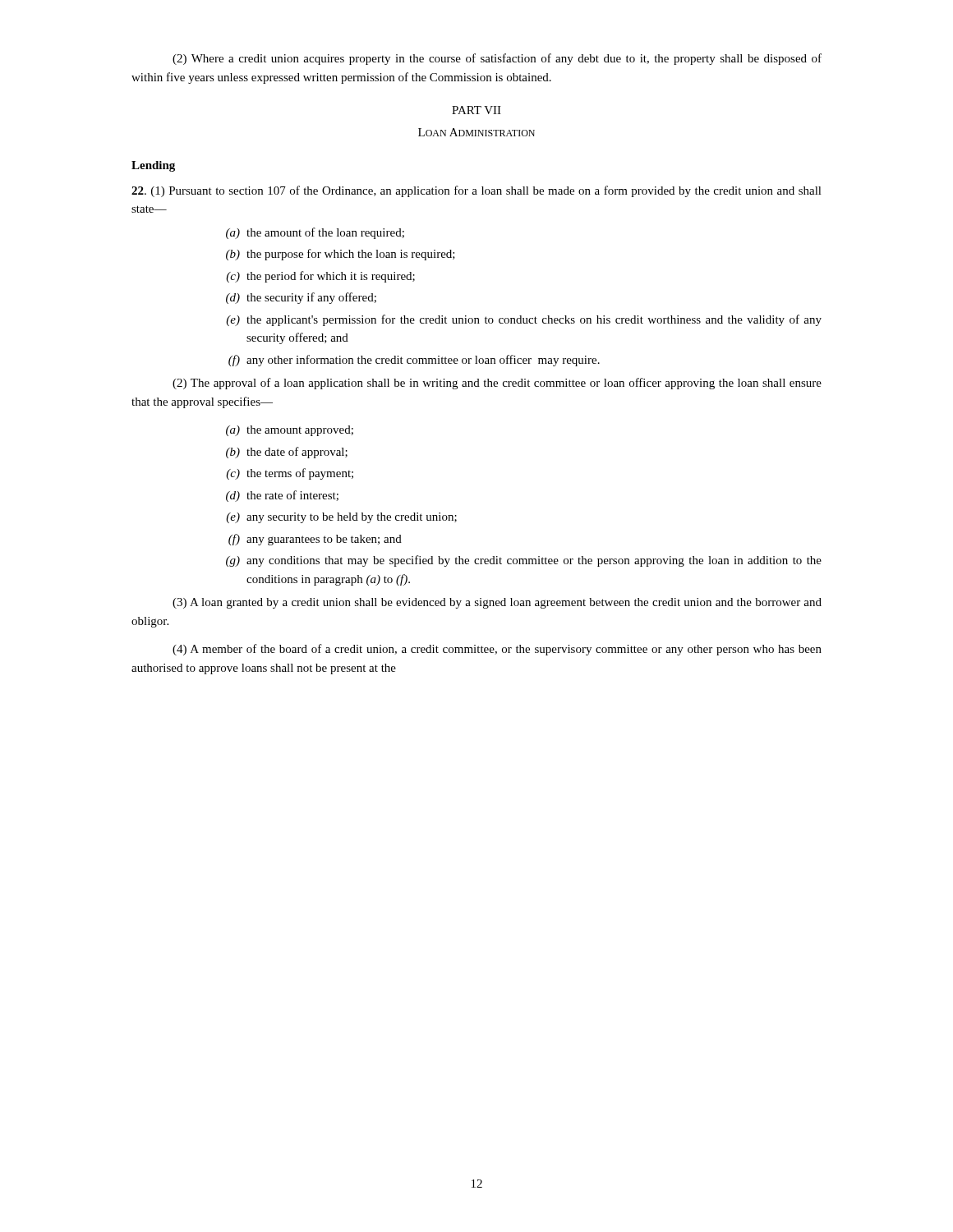This screenshot has width=953, height=1232.
Task: Locate the block of text that opens with "(d) the security if any"
Action: click(x=301, y=298)
